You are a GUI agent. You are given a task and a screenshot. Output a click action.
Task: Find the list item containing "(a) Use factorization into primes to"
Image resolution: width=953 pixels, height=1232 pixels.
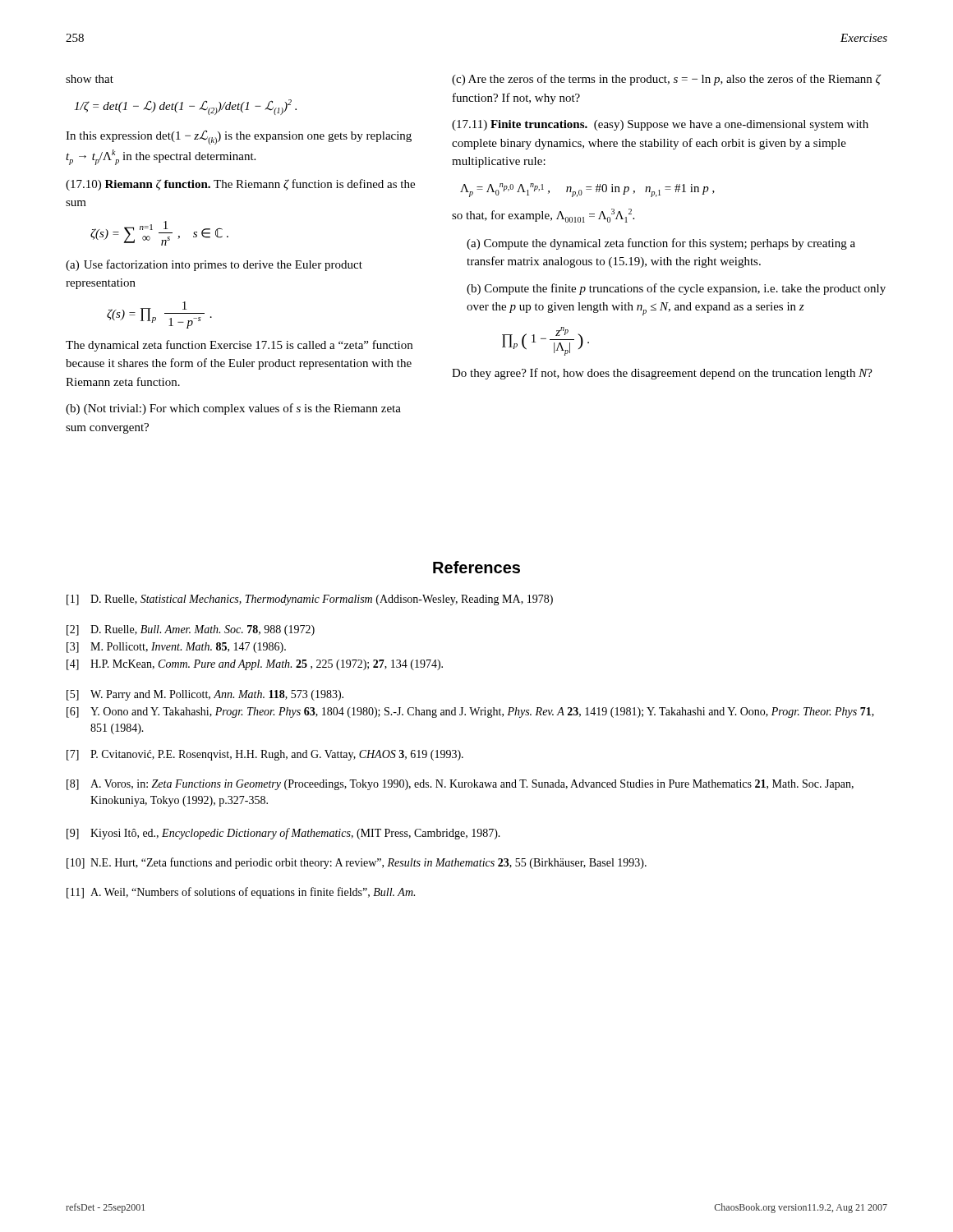point(214,272)
